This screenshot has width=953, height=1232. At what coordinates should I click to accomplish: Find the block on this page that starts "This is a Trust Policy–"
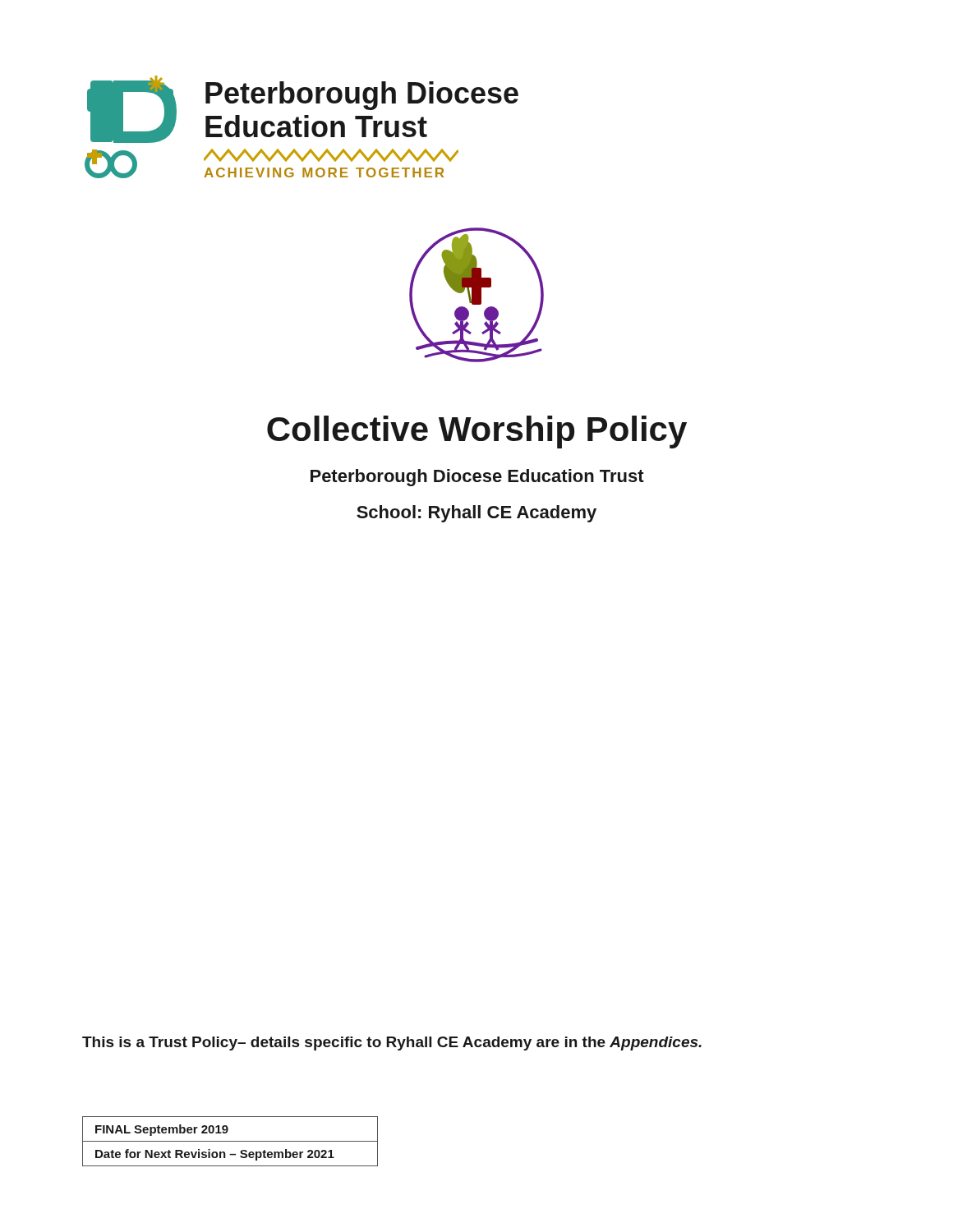click(476, 1042)
